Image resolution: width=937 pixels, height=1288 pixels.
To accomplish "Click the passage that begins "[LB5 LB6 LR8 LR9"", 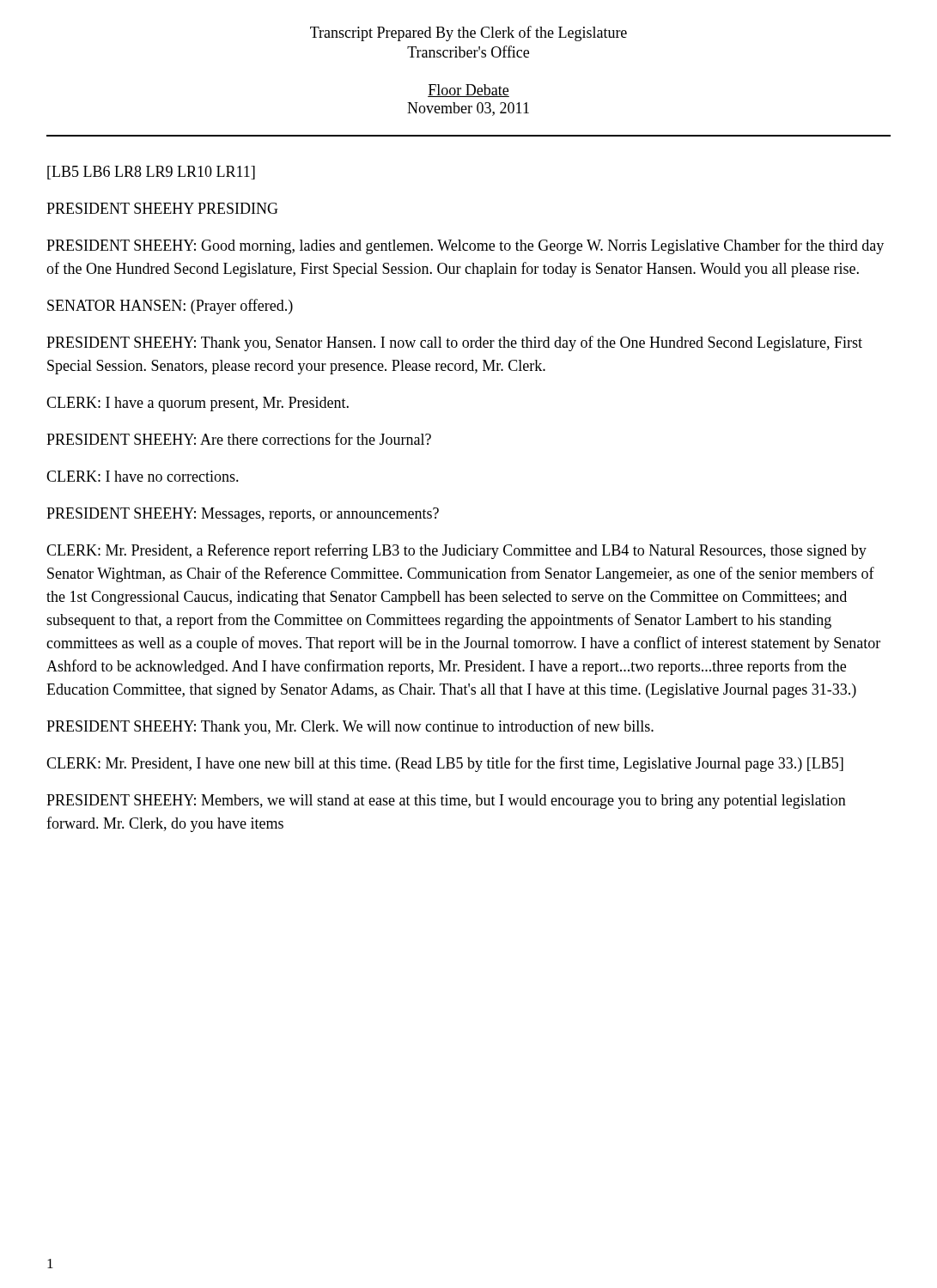I will pyautogui.click(x=151, y=172).
